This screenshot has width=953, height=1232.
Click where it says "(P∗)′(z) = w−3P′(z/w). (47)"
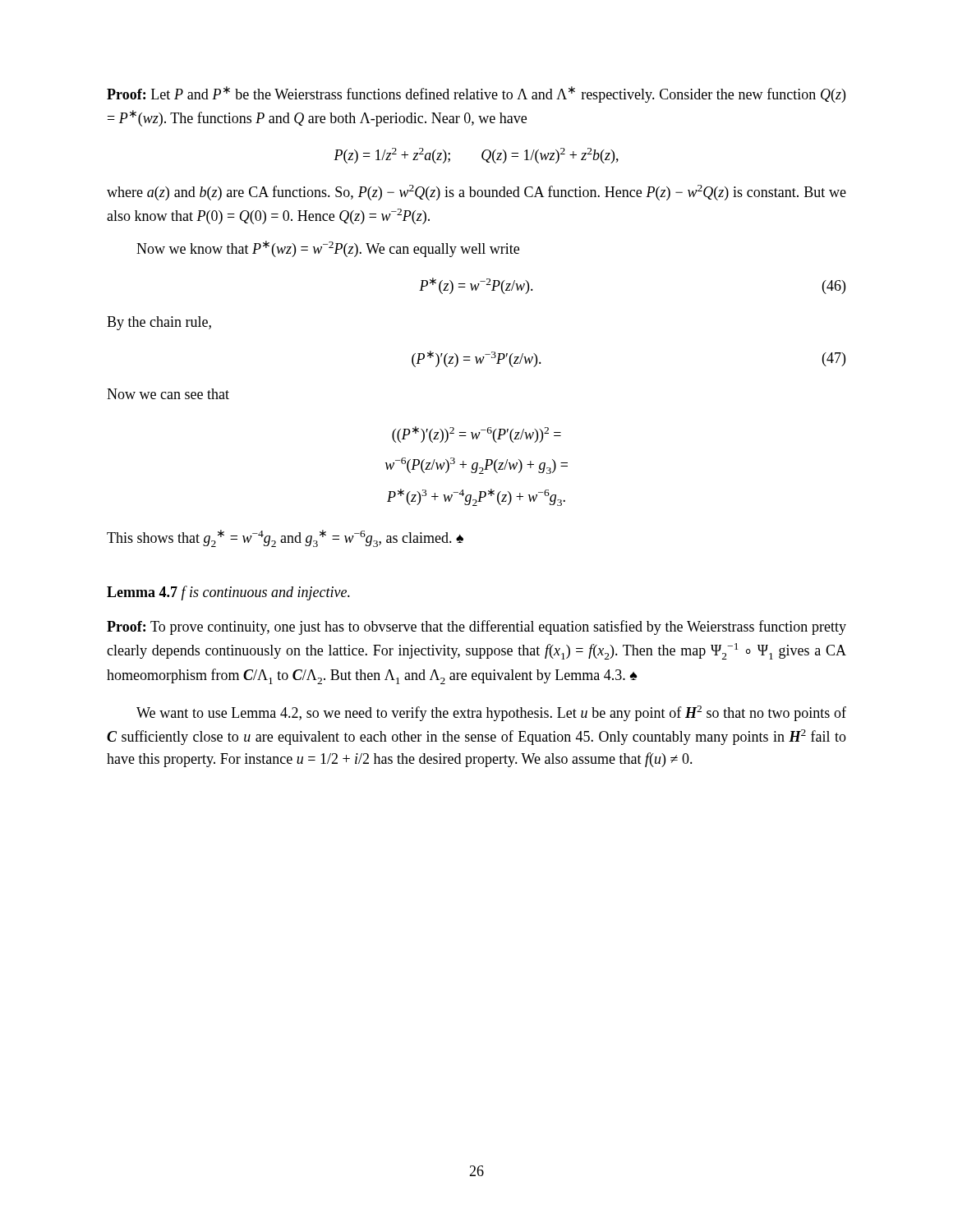coord(483,359)
